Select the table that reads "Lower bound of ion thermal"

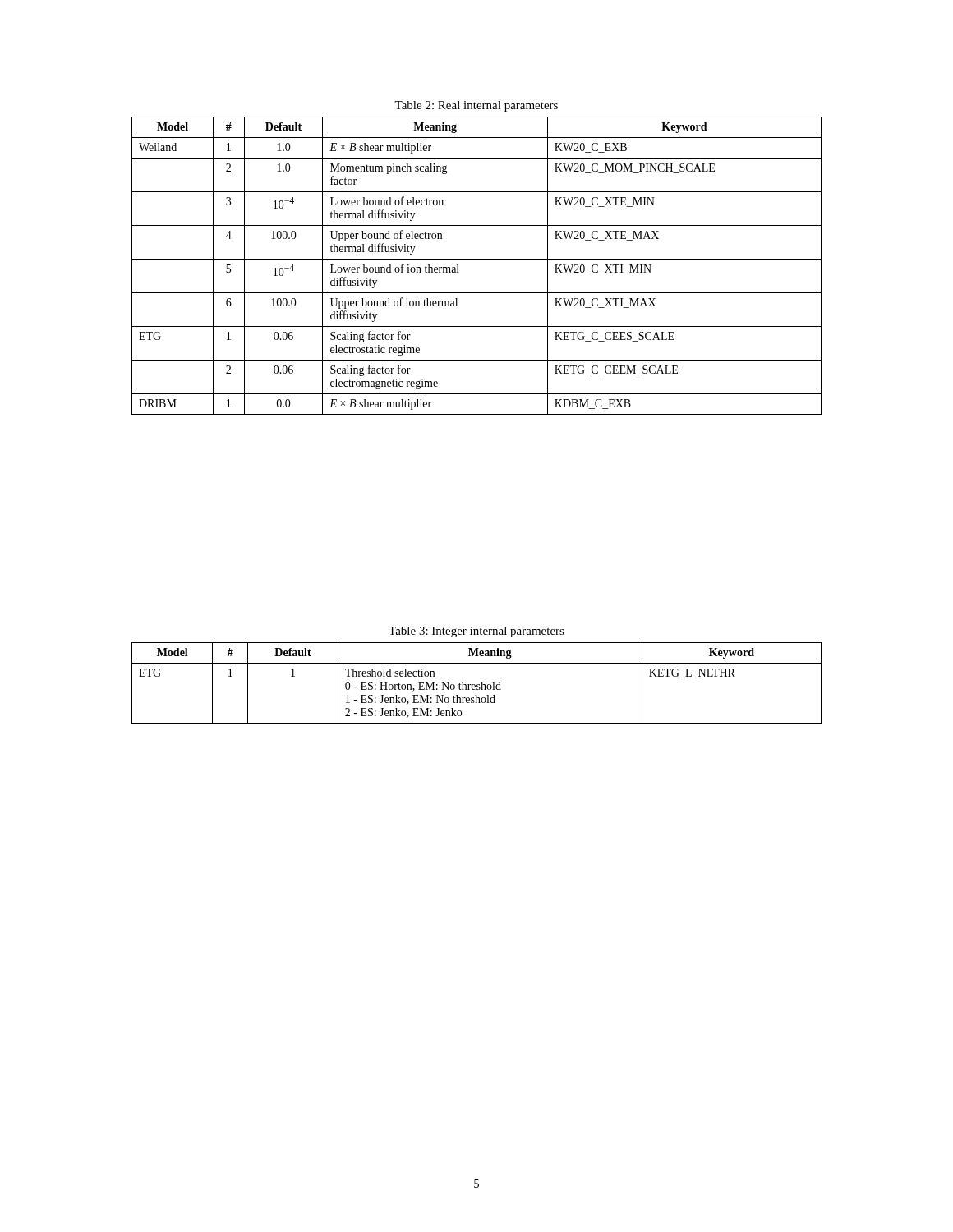click(476, 266)
